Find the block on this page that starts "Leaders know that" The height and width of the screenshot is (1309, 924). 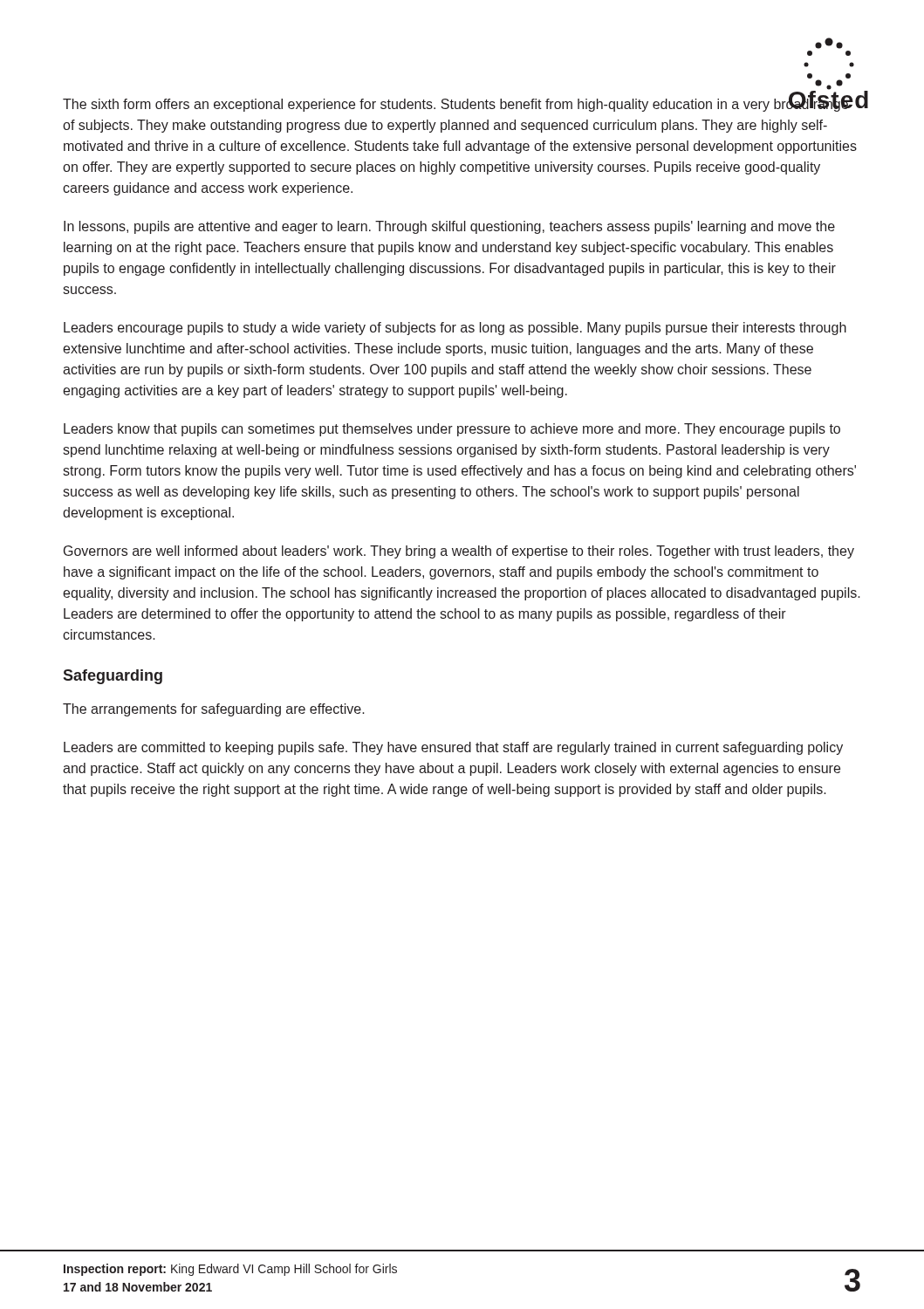[x=460, y=471]
